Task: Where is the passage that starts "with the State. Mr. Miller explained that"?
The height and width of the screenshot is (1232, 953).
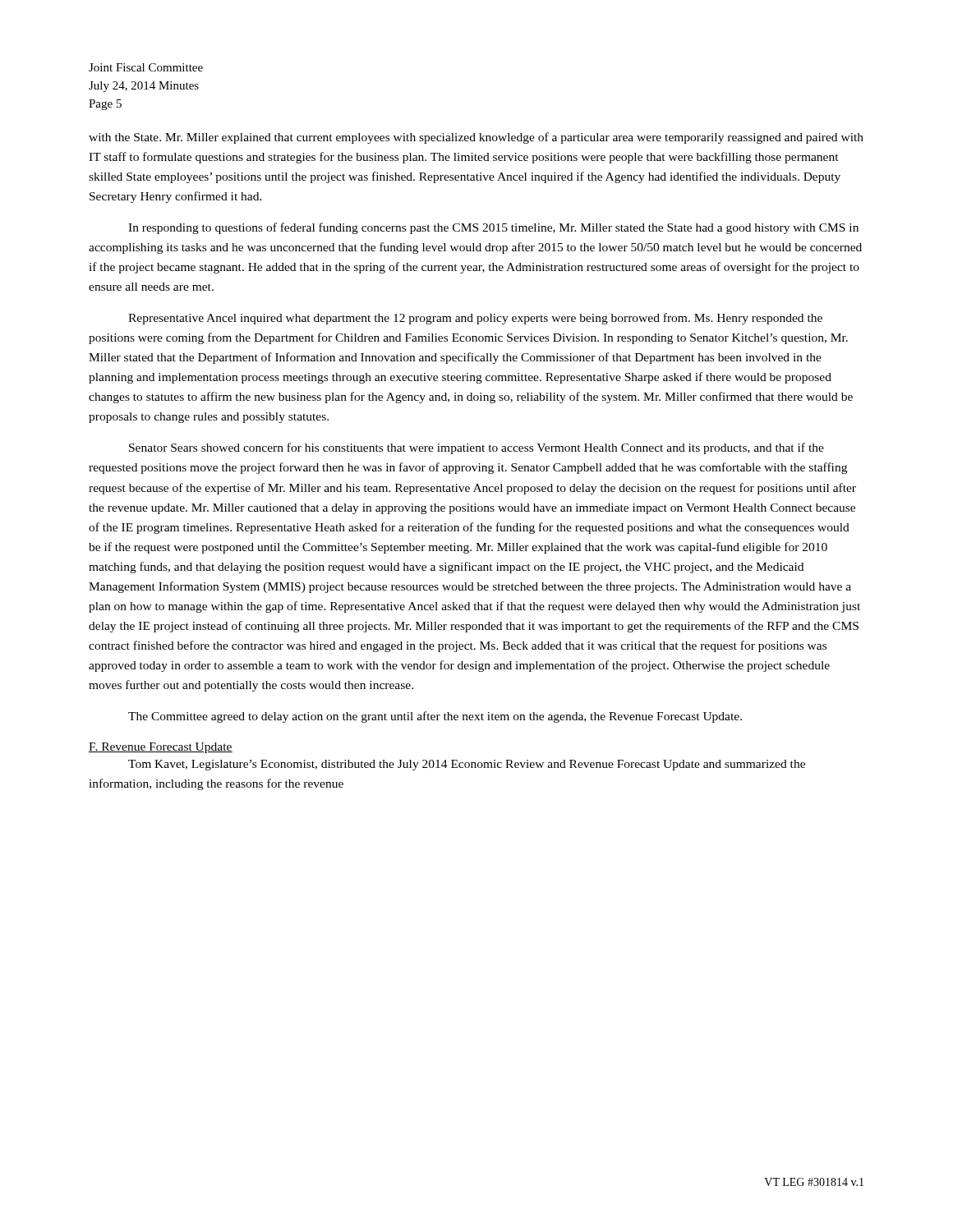Action: (476, 167)
